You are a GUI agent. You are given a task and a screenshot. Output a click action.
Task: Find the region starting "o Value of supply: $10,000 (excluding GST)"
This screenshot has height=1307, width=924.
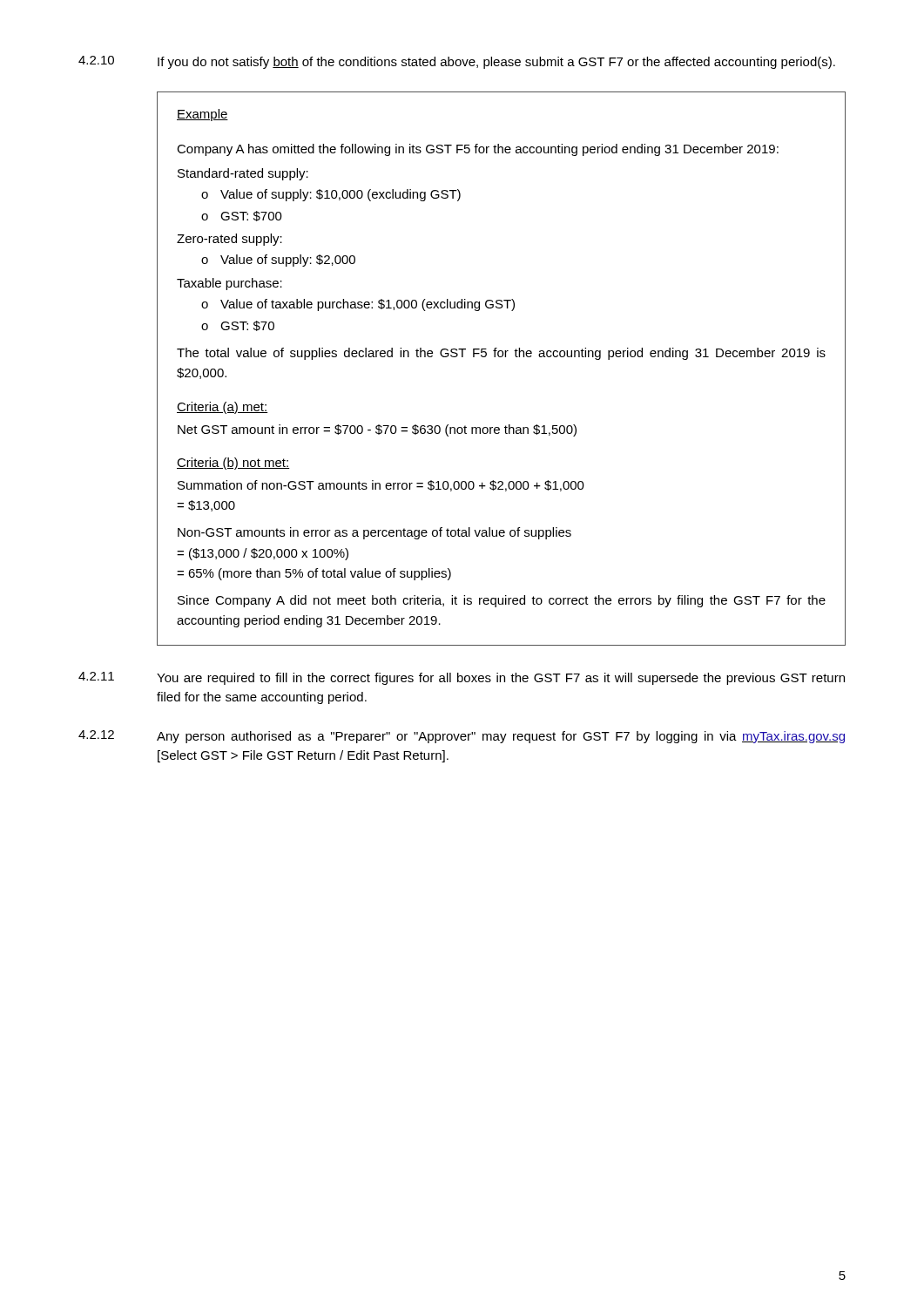(x=331, y=194)
